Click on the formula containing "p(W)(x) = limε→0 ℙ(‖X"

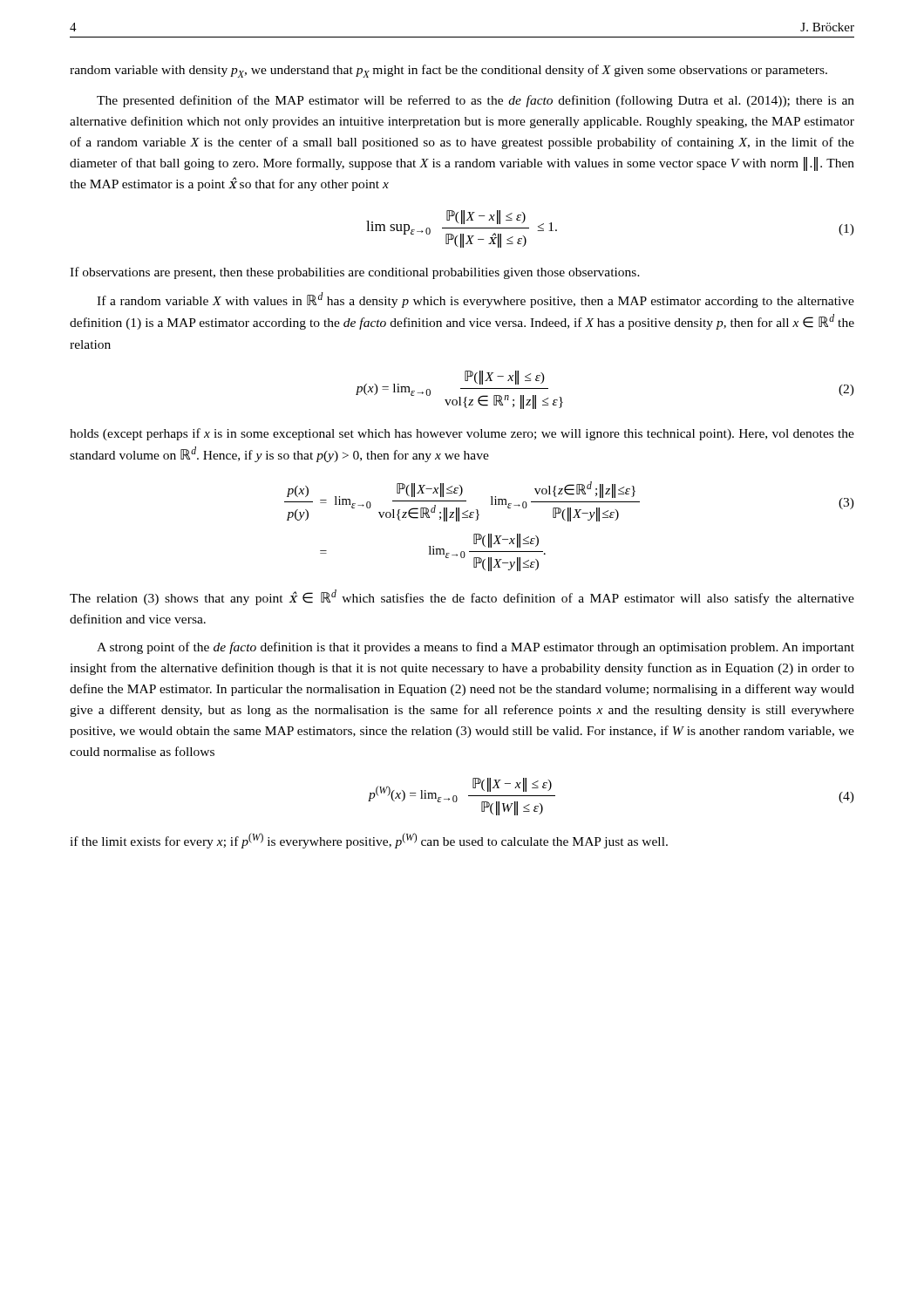(462, 796)
